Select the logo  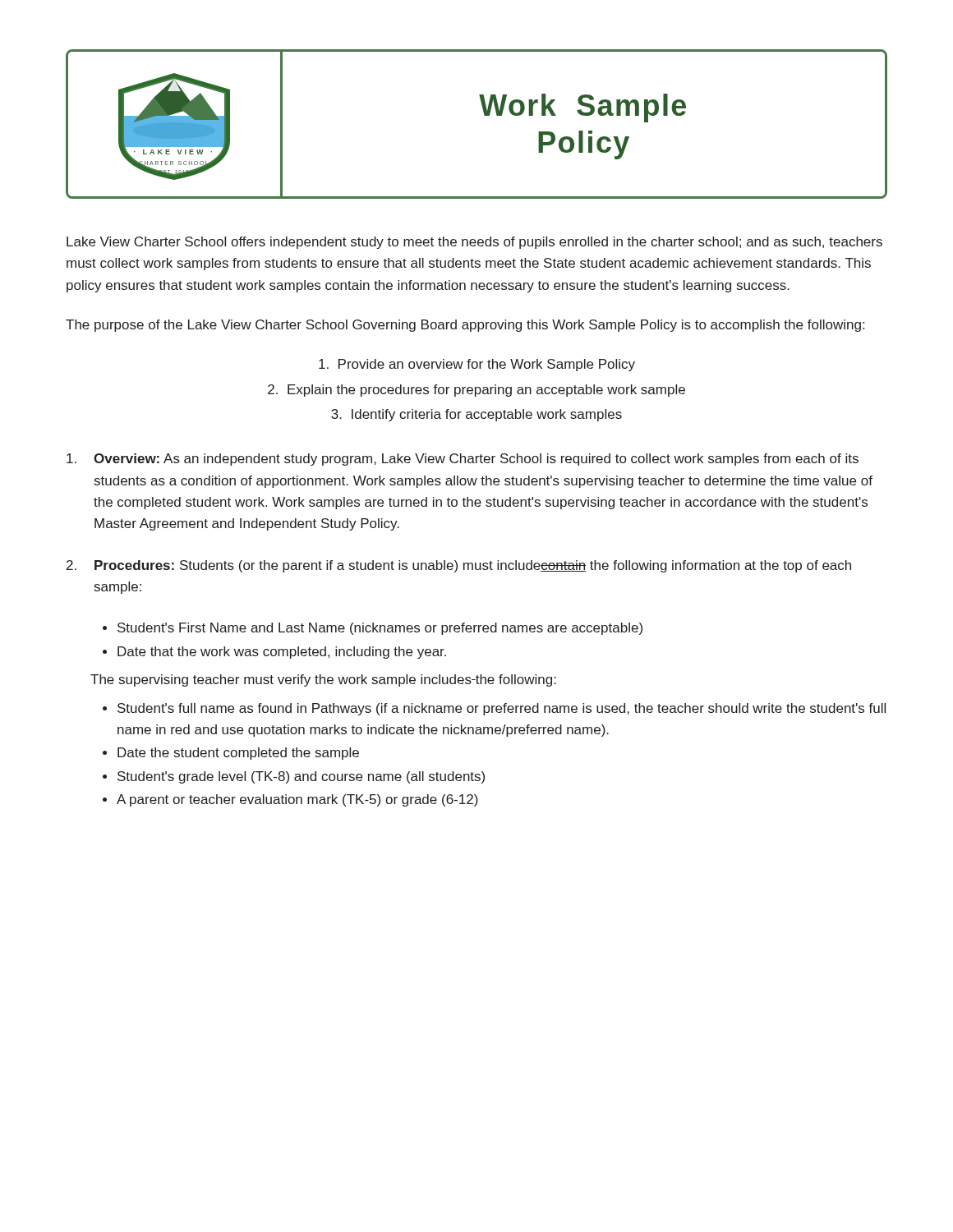pos(175,124)
